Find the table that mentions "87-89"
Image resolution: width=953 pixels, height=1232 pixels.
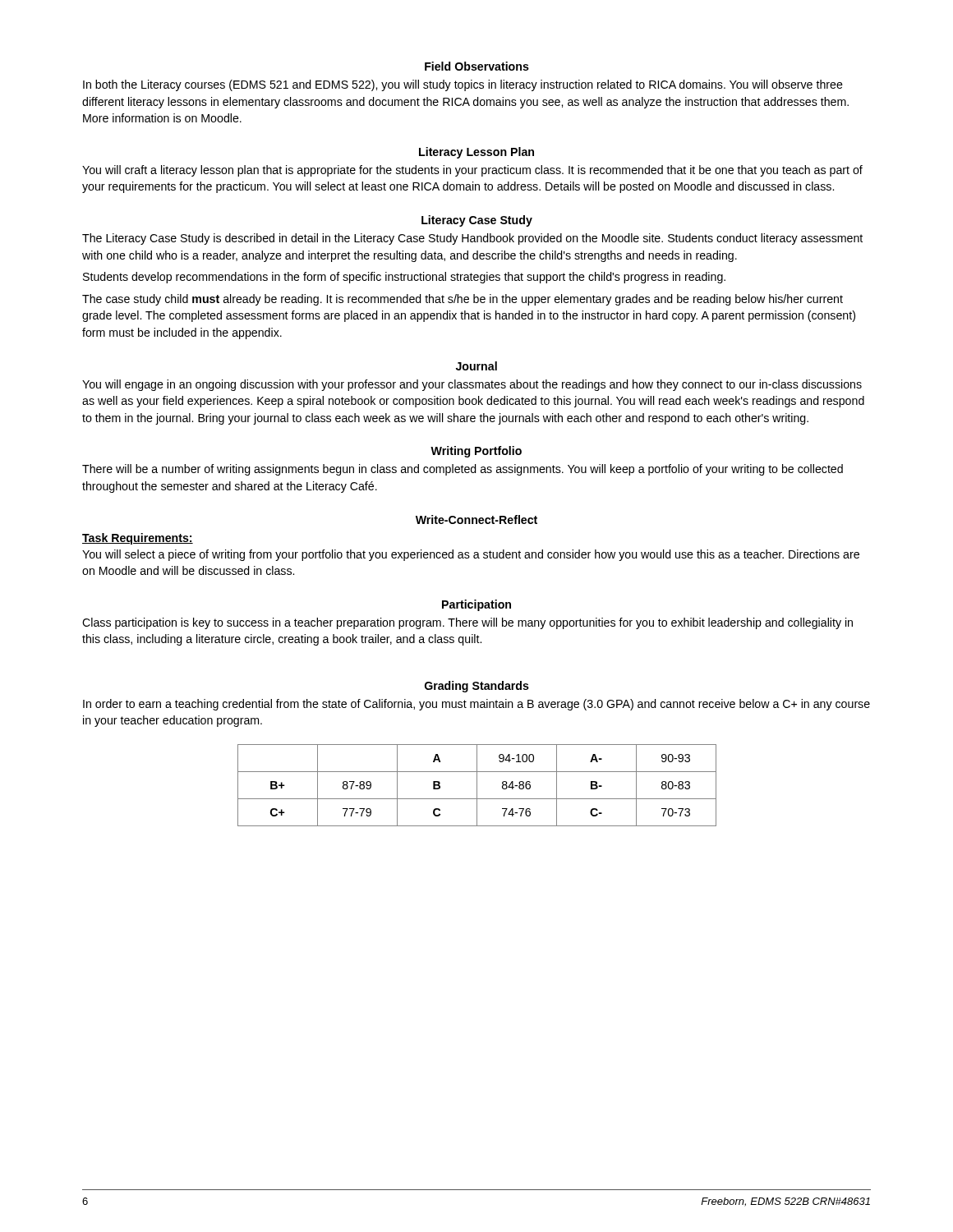click(476, 785)
